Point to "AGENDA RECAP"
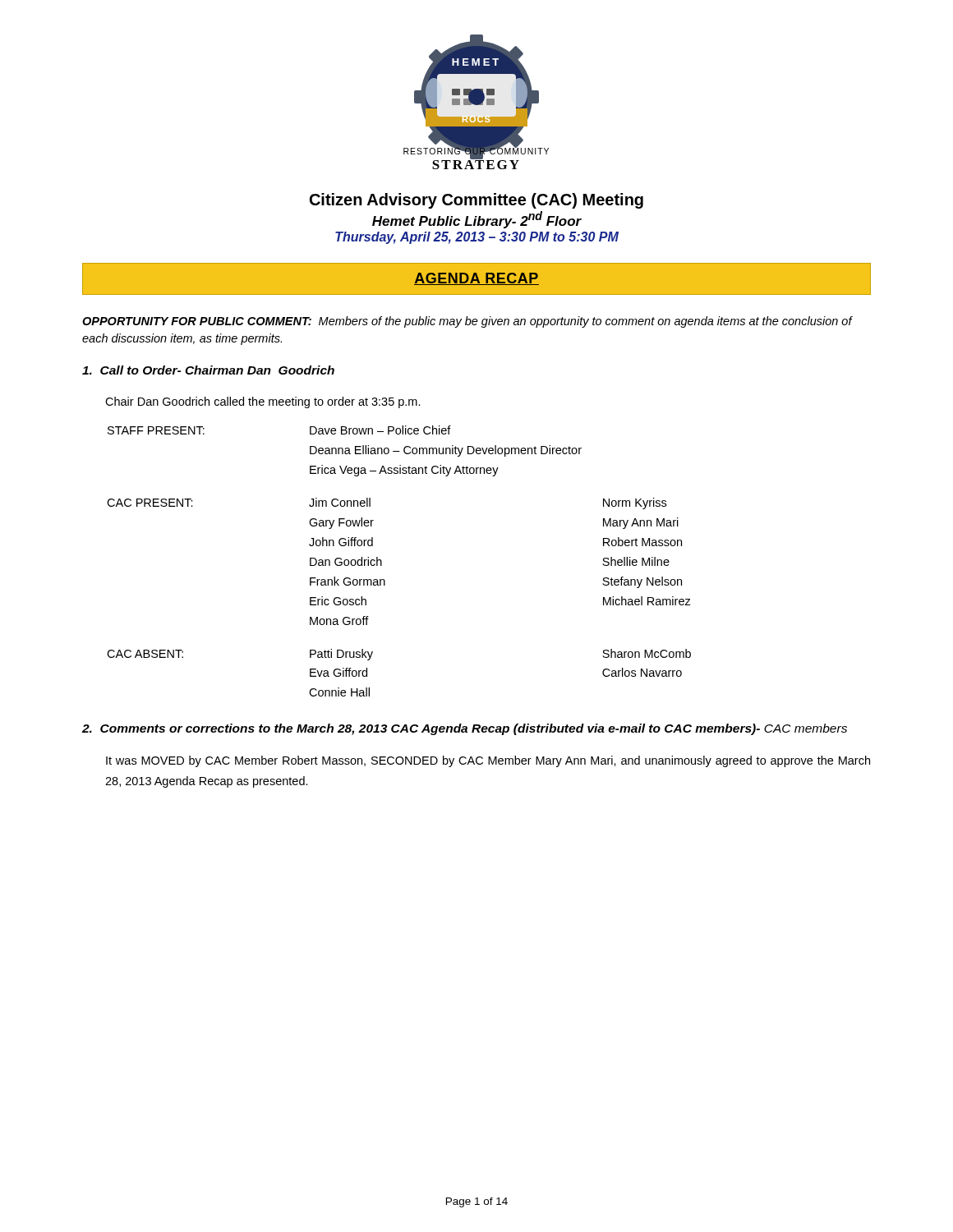Screen dimensions: 1232x953 (x=476, y=278)
